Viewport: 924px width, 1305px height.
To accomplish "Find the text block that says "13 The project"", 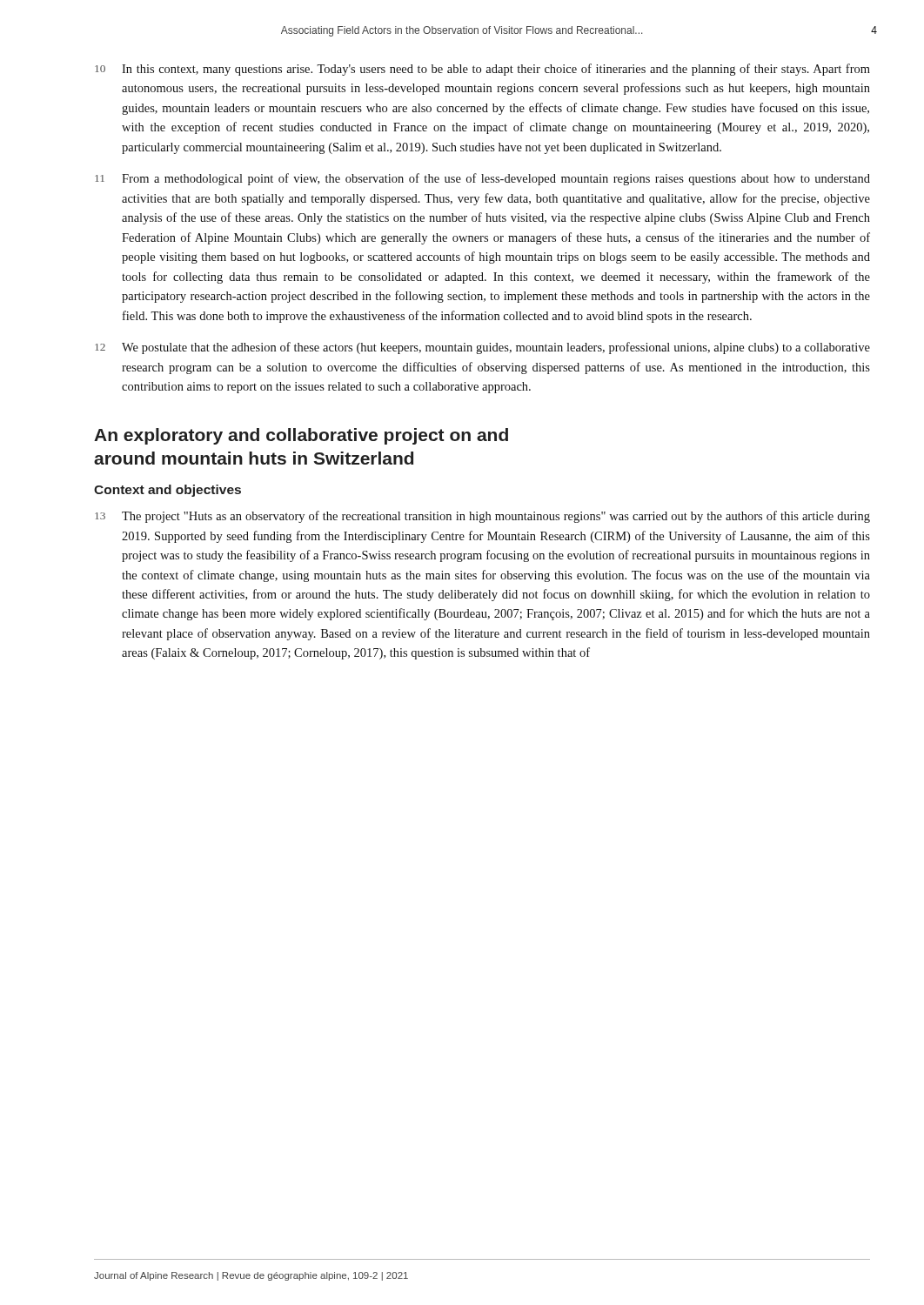I will click(x=482, y=585).
